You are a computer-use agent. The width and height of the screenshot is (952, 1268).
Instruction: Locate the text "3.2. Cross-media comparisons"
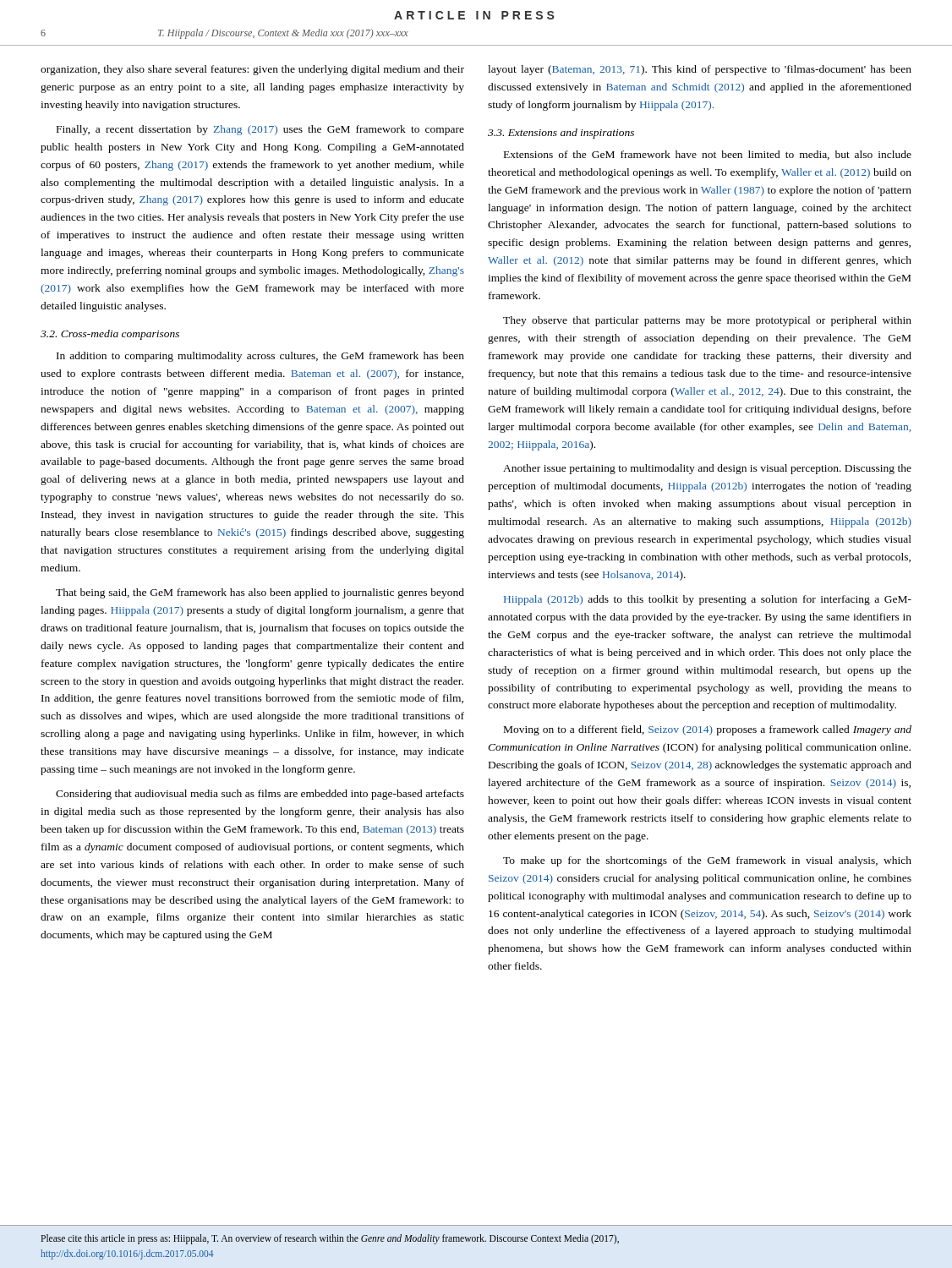[x=110, y=333]
